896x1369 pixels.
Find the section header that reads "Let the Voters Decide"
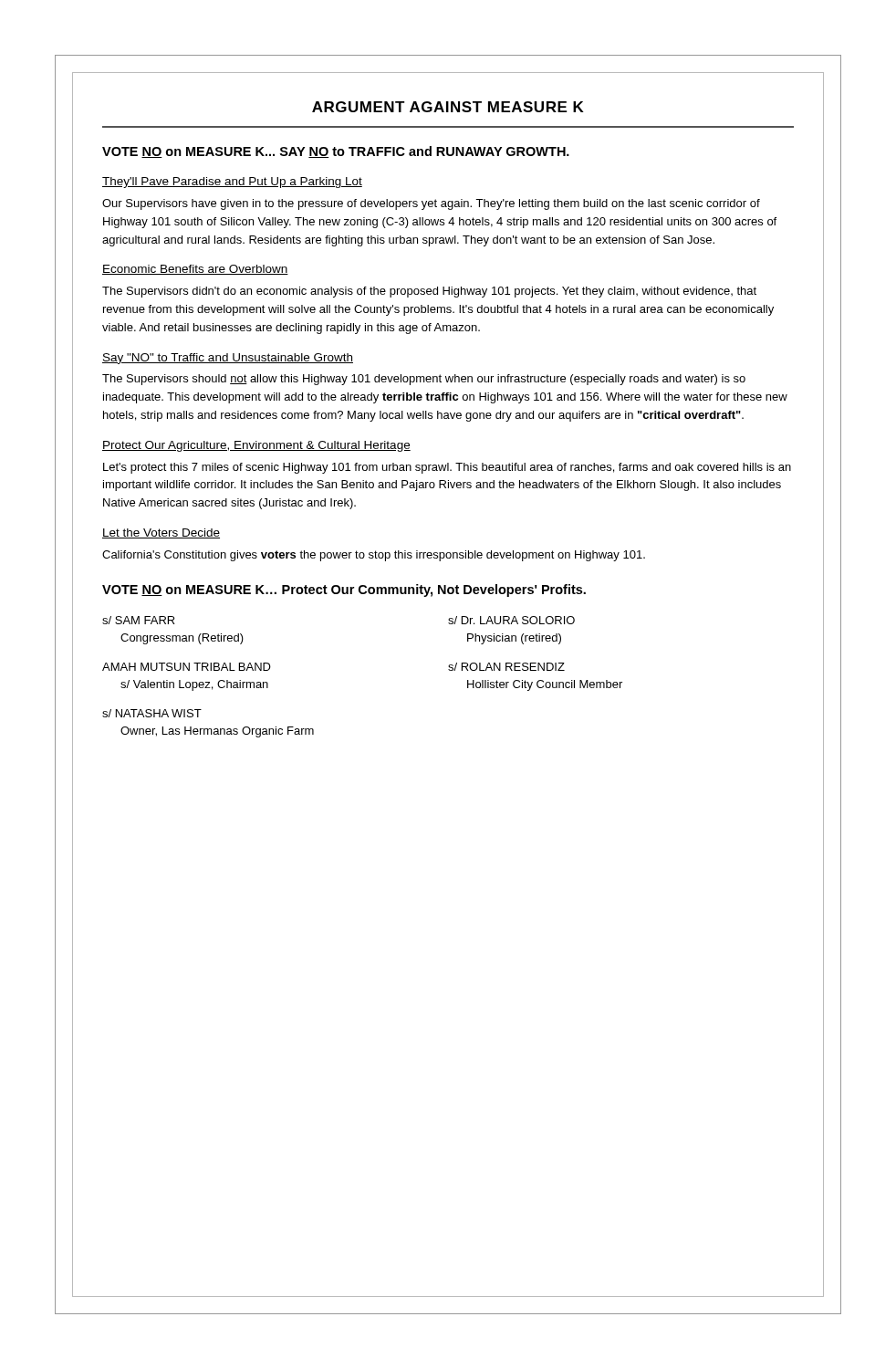click(x=161, y=532)
